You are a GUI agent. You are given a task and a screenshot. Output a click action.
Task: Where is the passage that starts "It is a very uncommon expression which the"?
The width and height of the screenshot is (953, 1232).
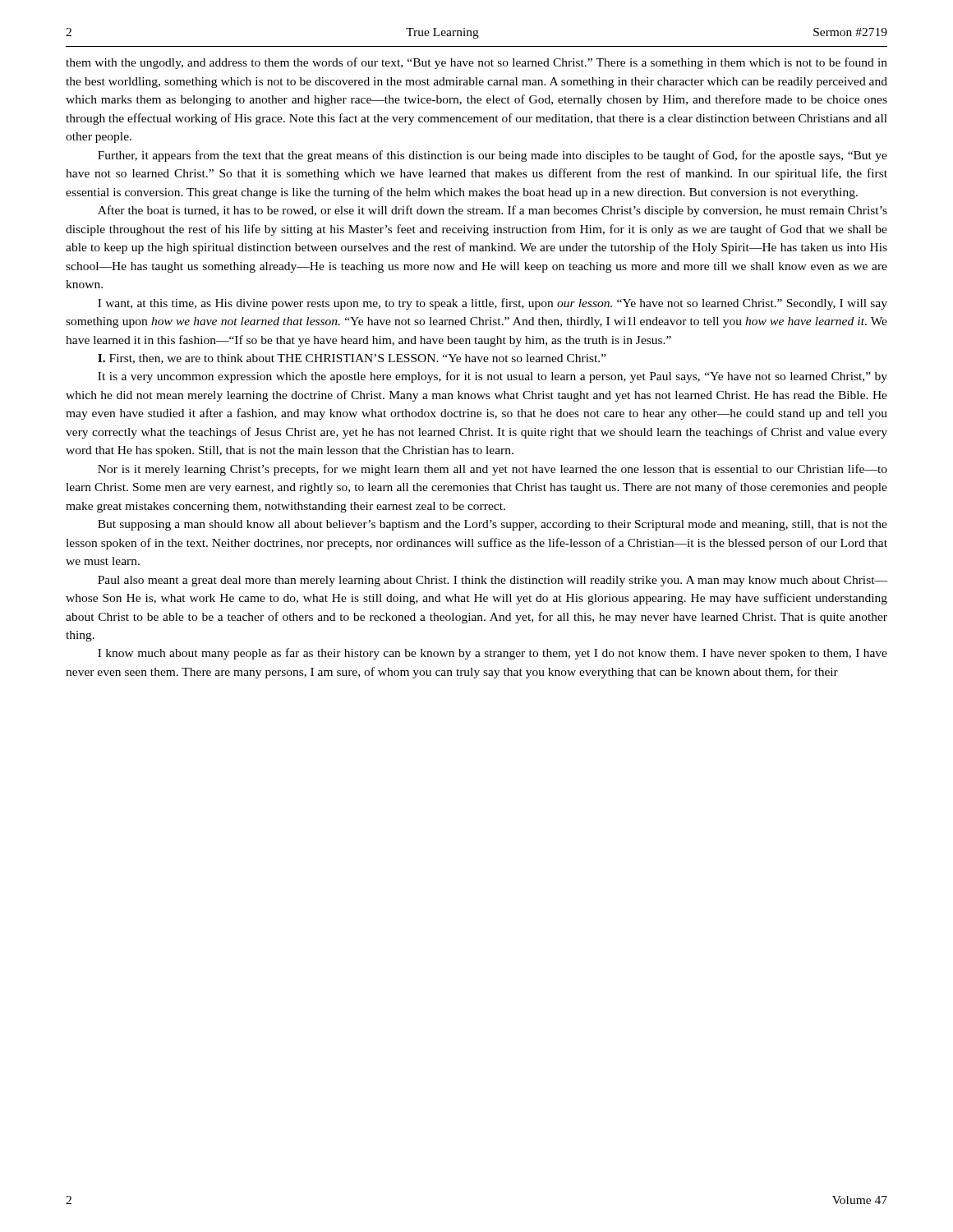(x=476, y=414)
